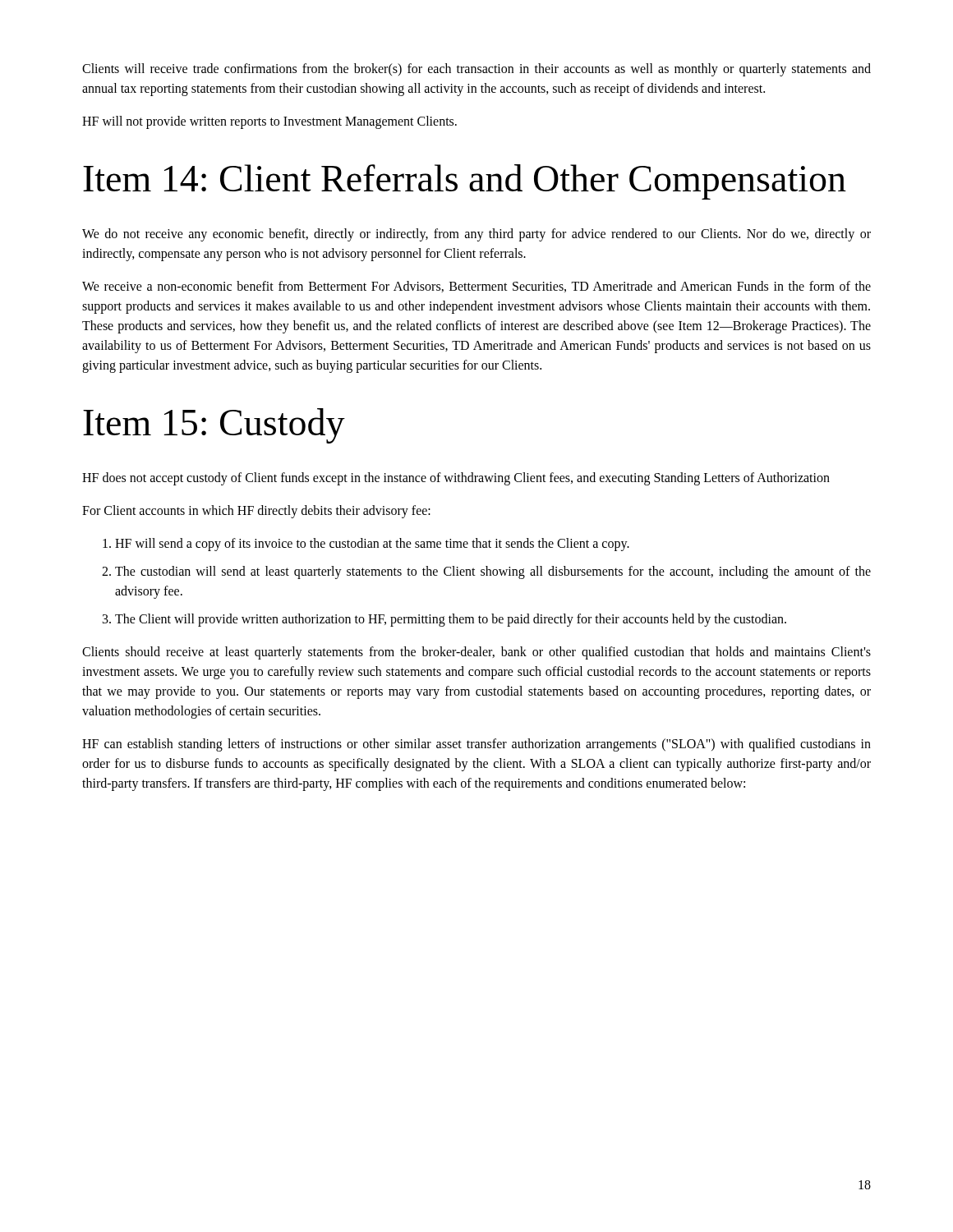Image resolution: width=953 pixels, height=1232 pixels.
Task: Find the passage starting "HF will send"
Action: click(x=476, y=581)
